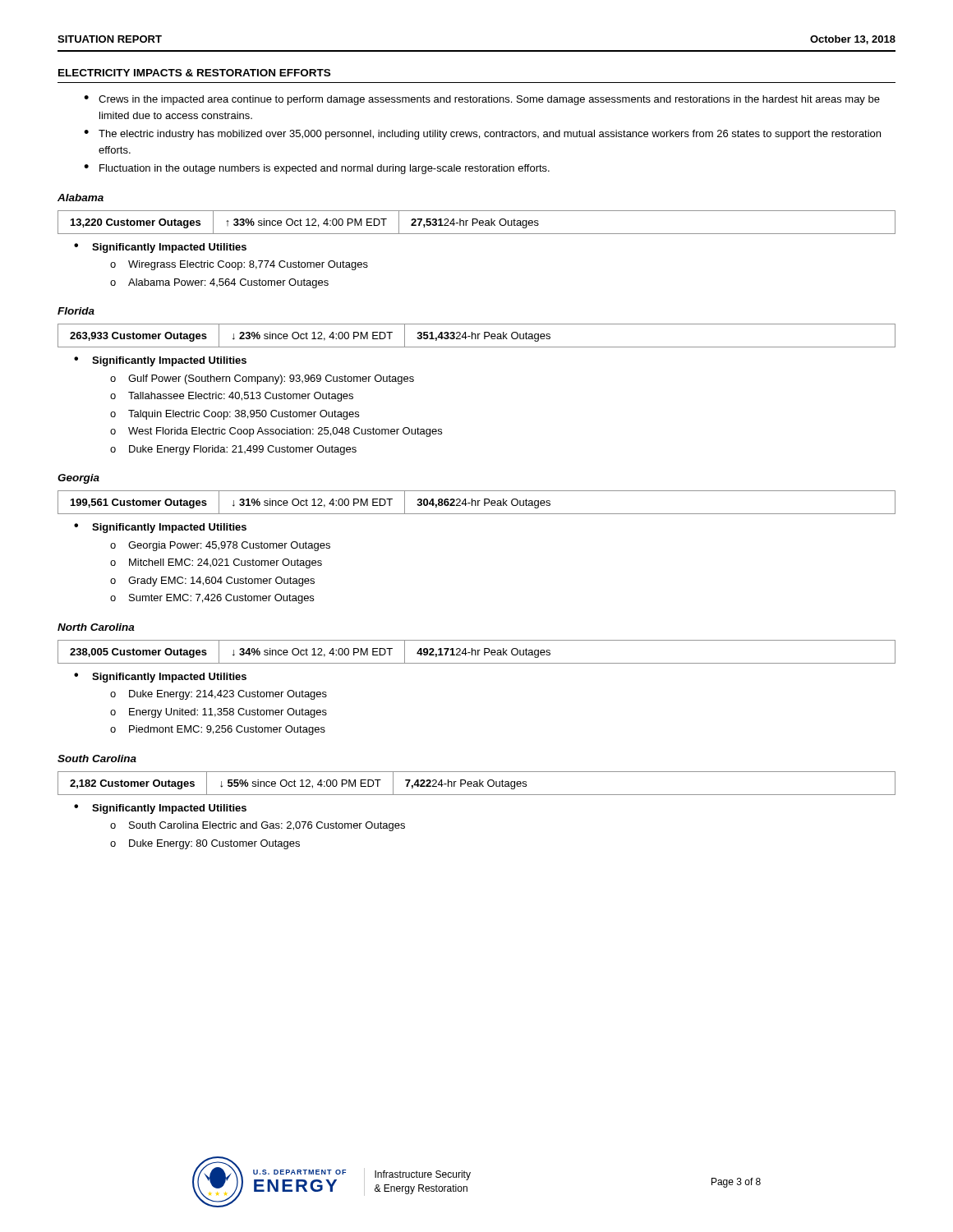Find the passage starting "o Wiregrass Electric Coop: 8,774 Customer"
Viewport: 953px width, 1232px height.
[239, 264]
